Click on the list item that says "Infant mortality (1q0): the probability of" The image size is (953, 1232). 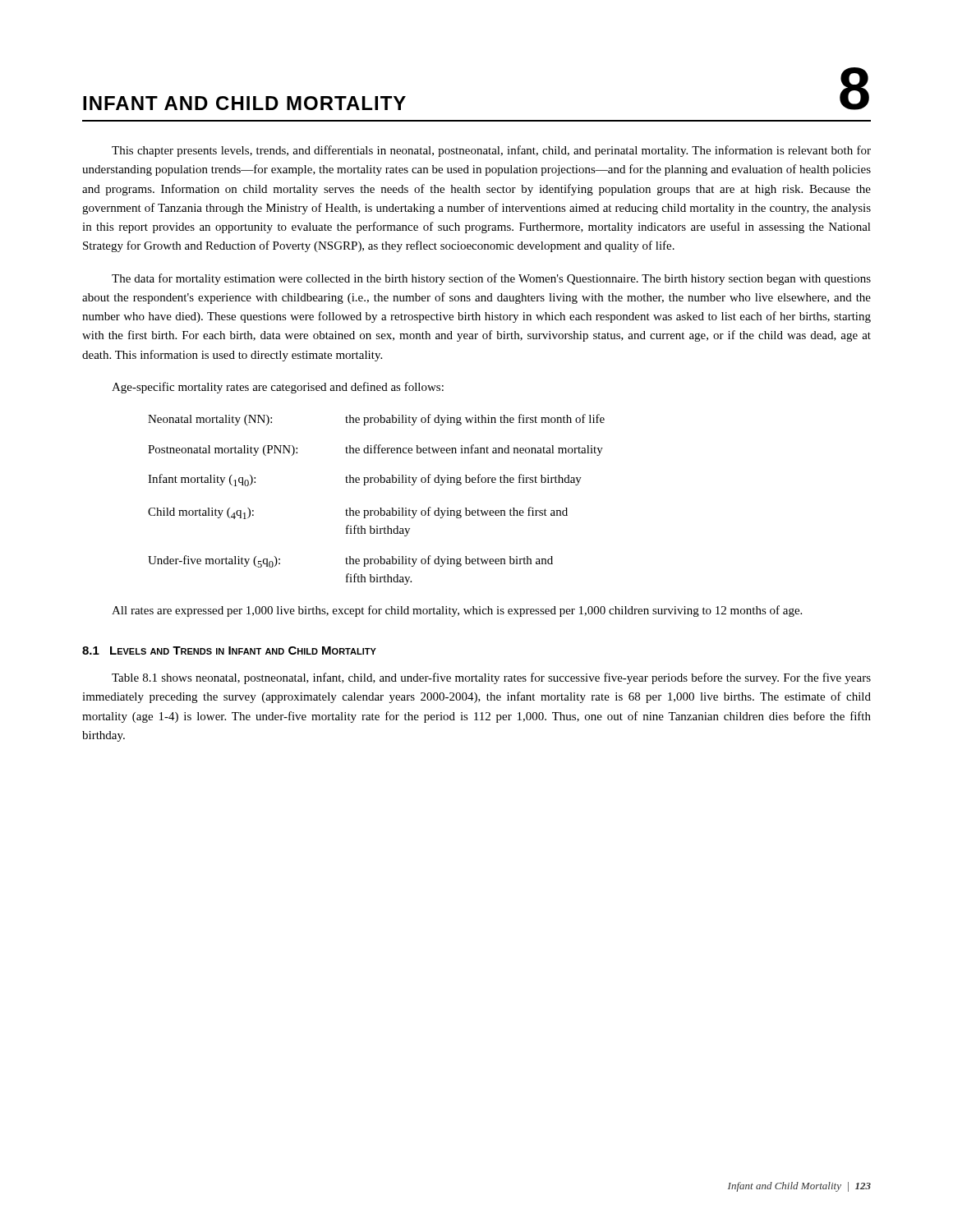pos(493,480)
